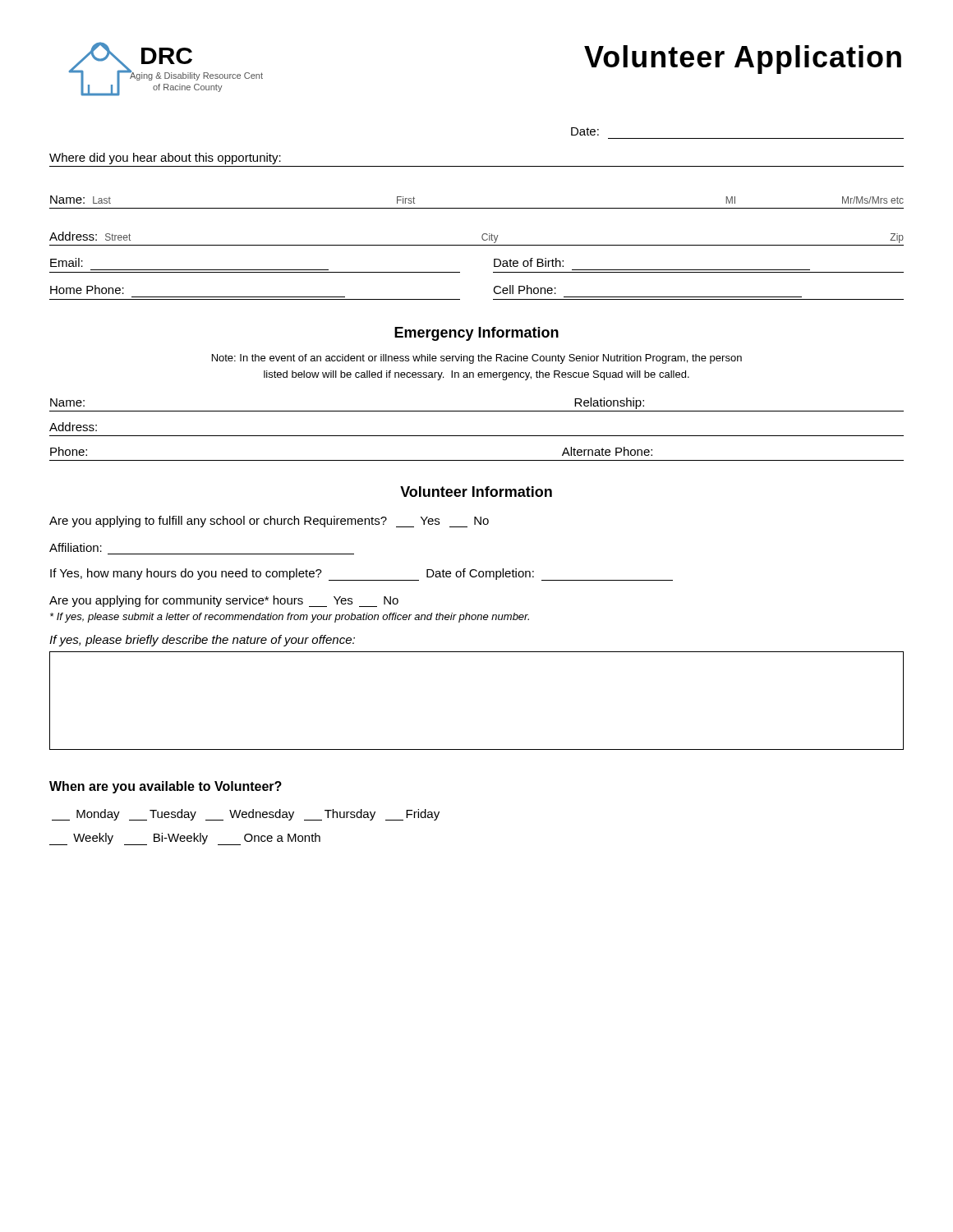Screen dimensions: 1232x953
Task: Find a footnote
Action: 290,616
